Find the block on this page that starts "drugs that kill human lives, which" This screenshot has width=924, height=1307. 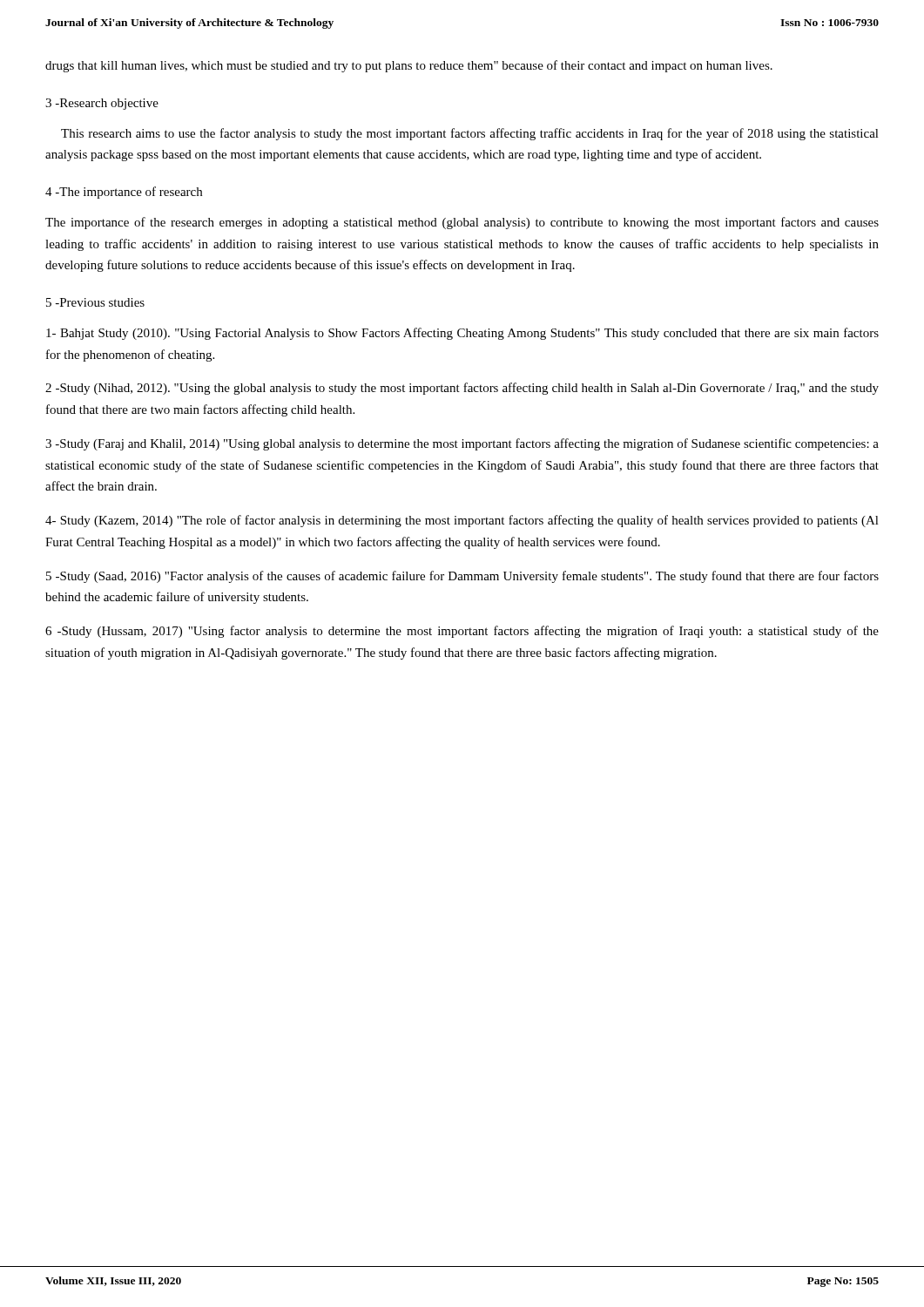tap(409, 65)
